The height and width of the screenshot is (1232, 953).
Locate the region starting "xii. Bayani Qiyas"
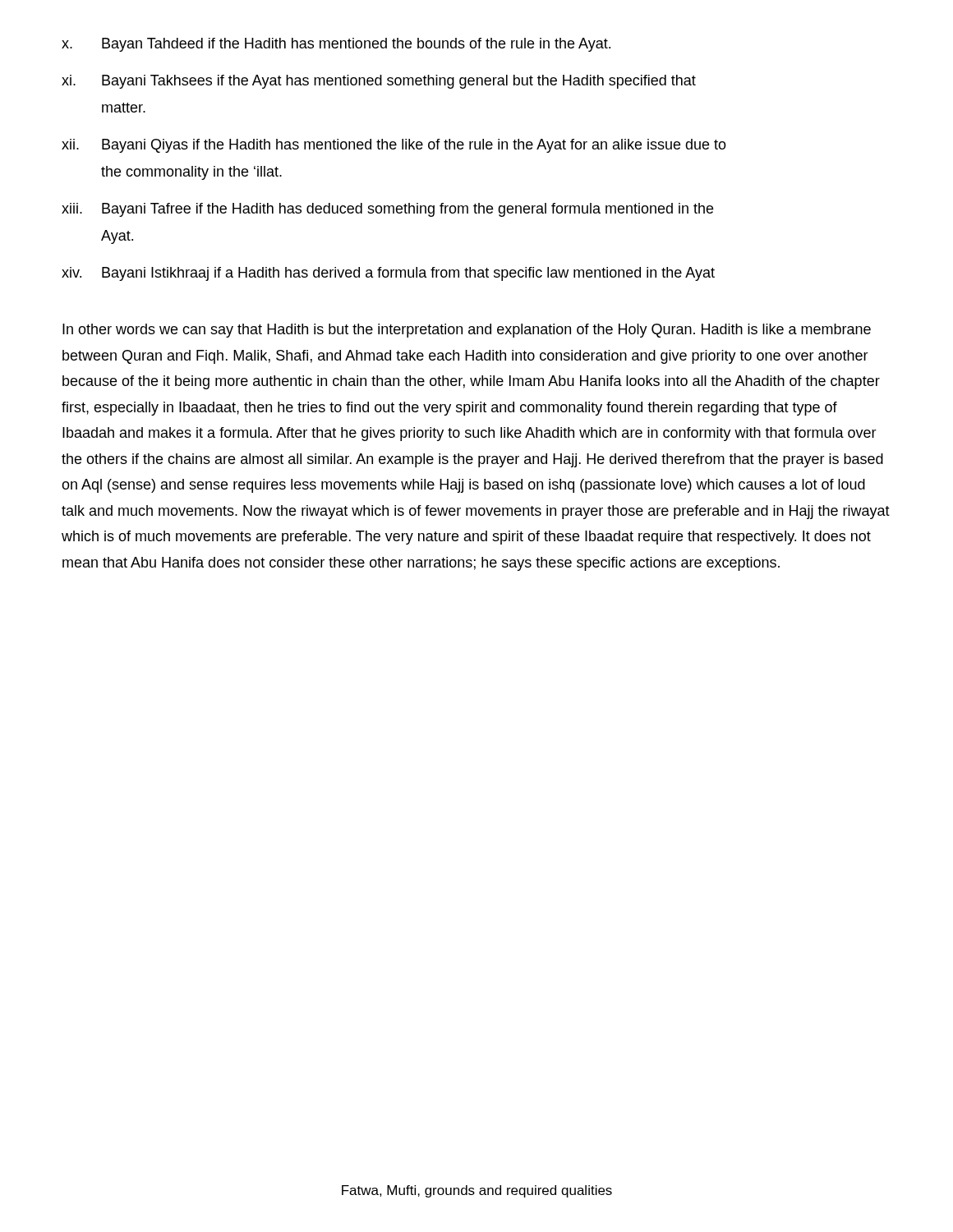click(476, 159)
